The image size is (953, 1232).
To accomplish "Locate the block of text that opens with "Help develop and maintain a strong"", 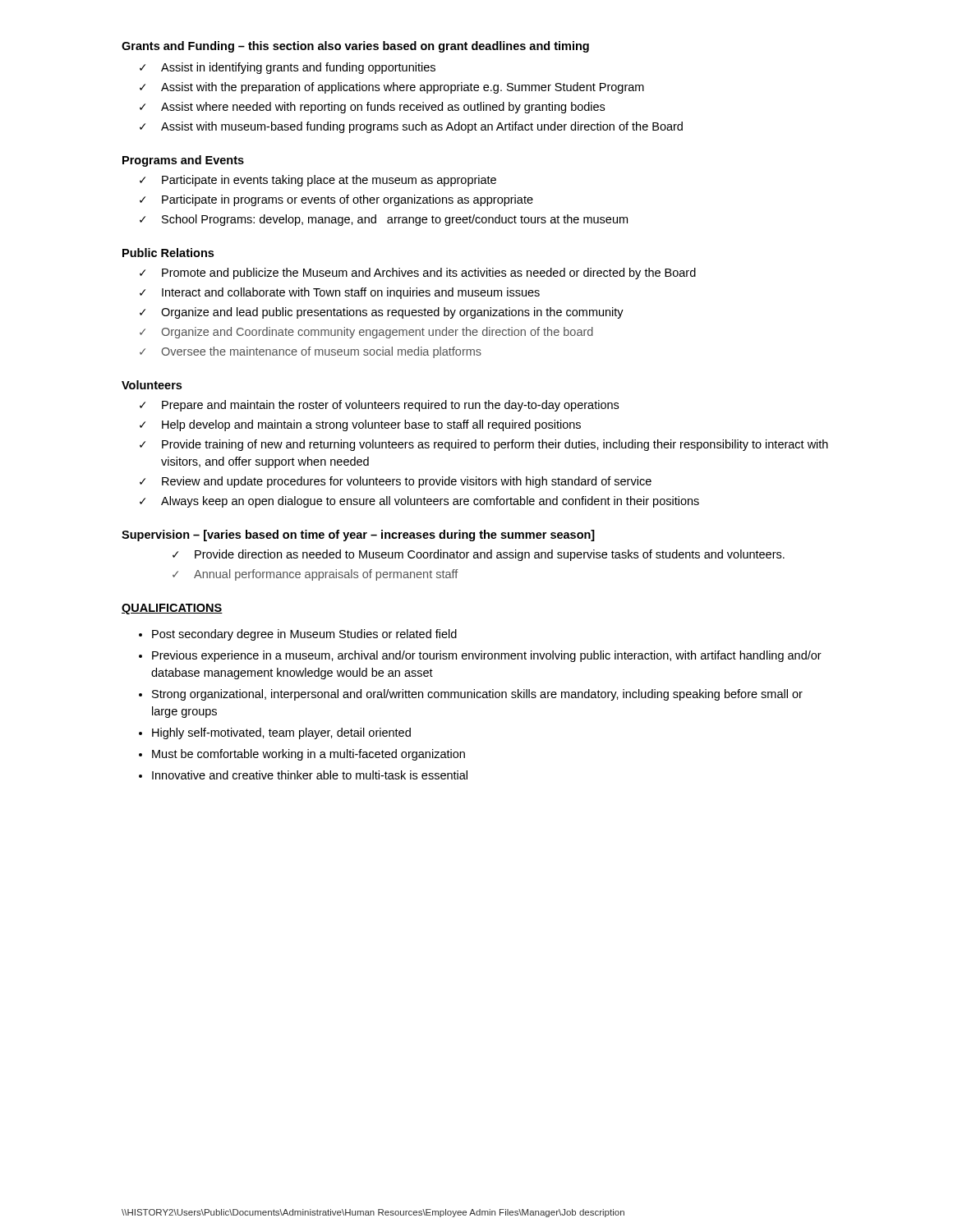I will [371, 425].
